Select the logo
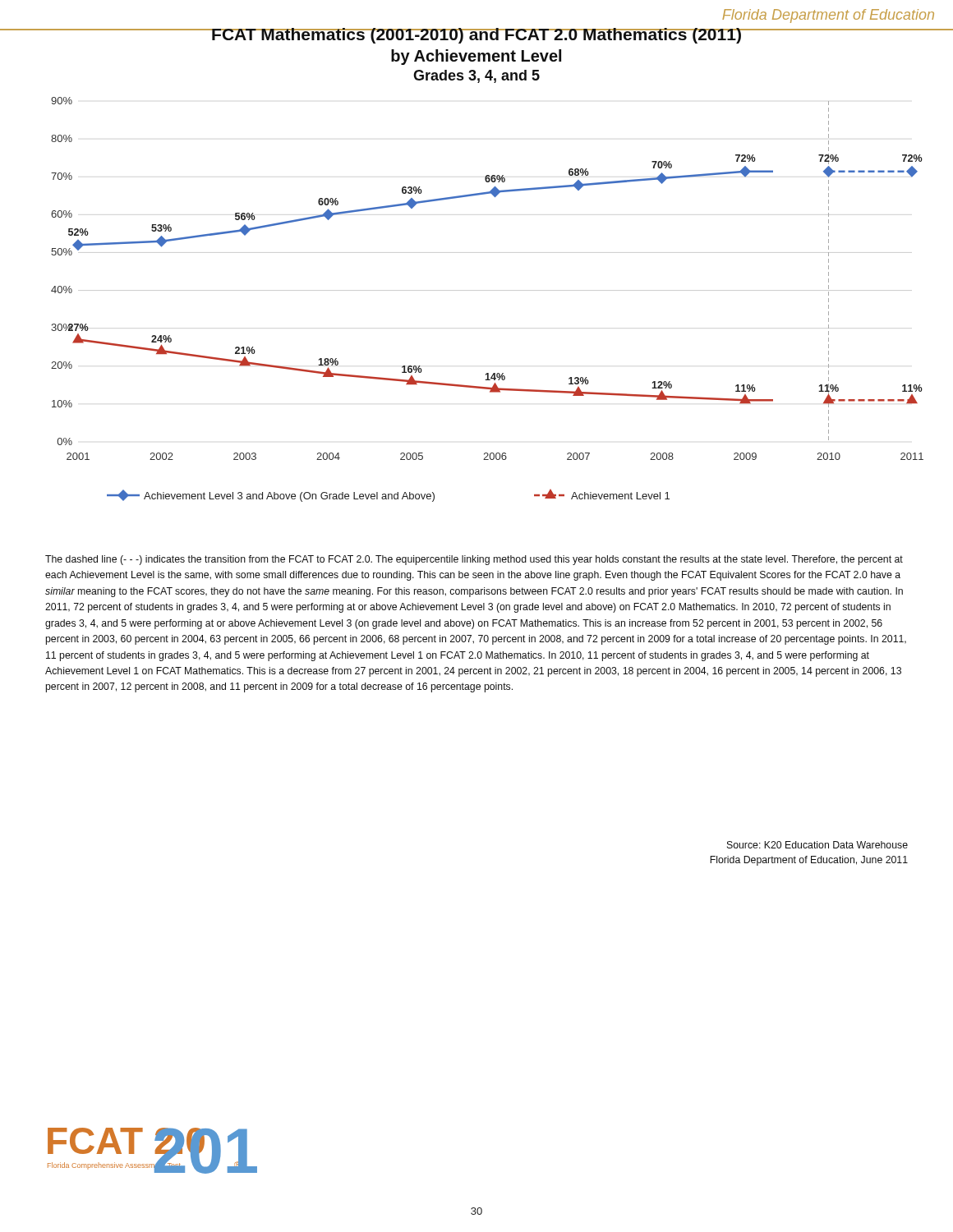This screenshot has height=1232, width=953. pos(152,1146)
